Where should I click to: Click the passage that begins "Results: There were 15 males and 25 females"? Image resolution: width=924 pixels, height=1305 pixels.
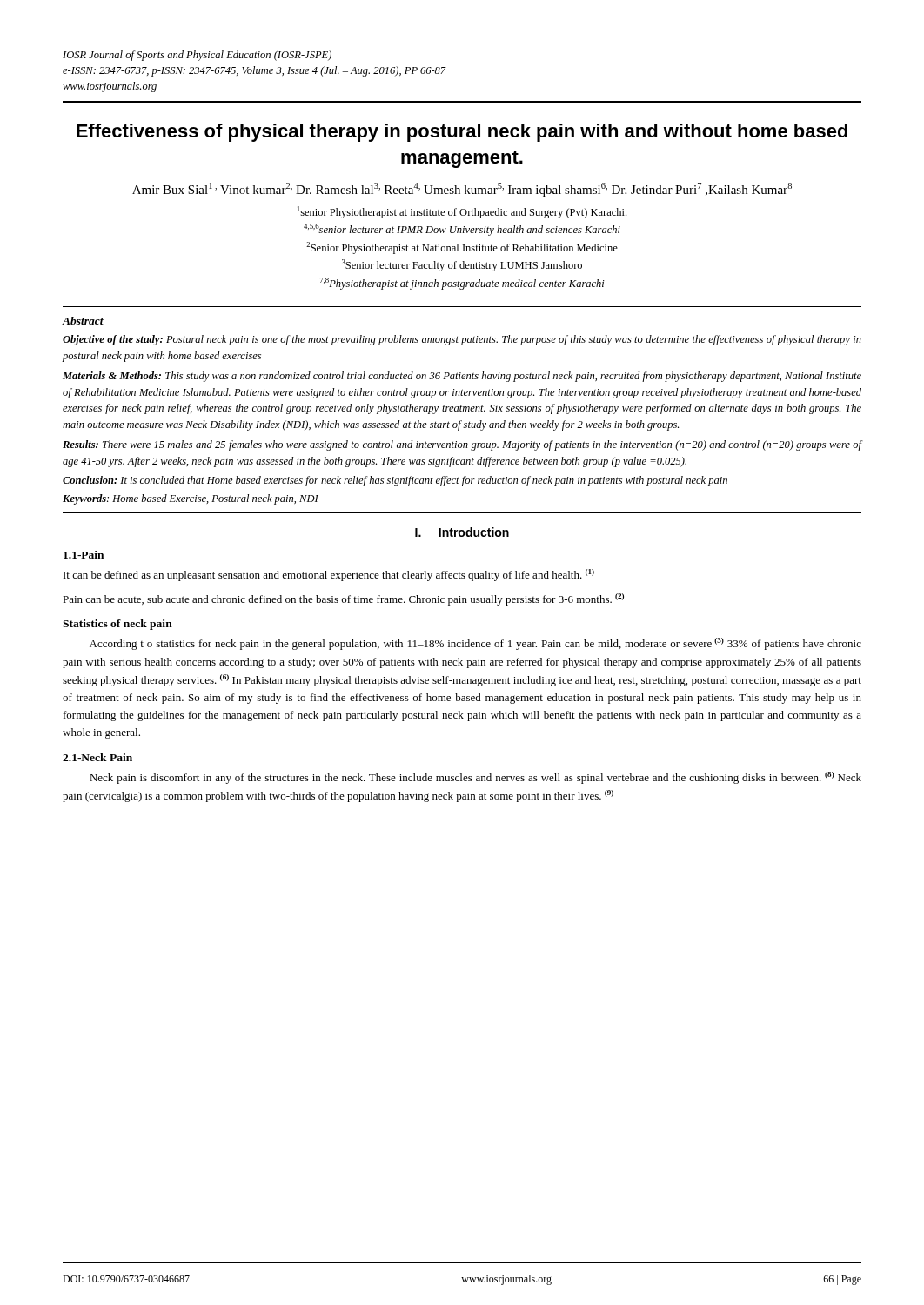pyautogui.click(x=462, y=453)
